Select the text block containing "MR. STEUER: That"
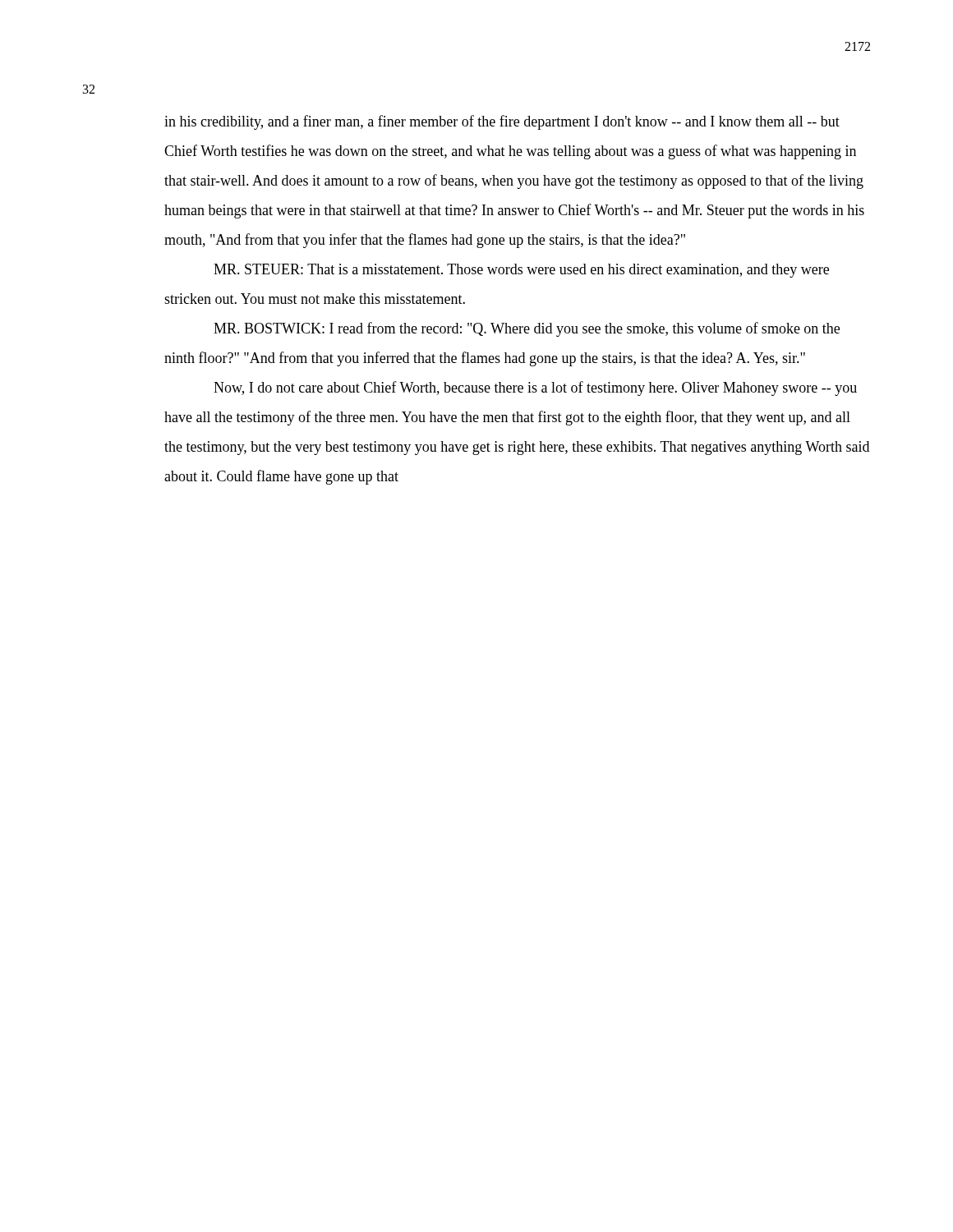The height and width of the screenshot is (1232, 953). [497, 284]
